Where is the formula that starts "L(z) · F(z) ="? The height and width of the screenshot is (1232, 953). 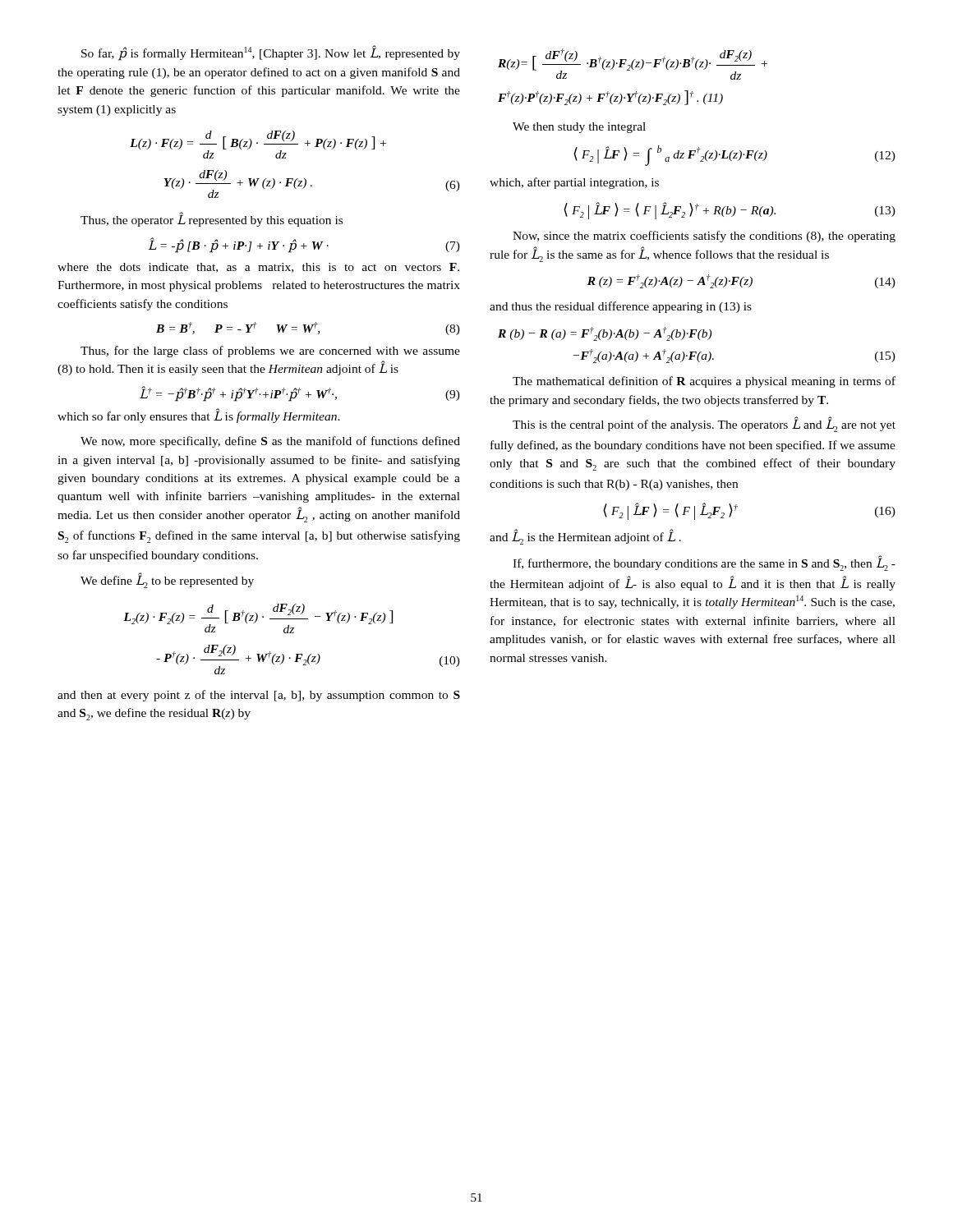tap(259, 166)
